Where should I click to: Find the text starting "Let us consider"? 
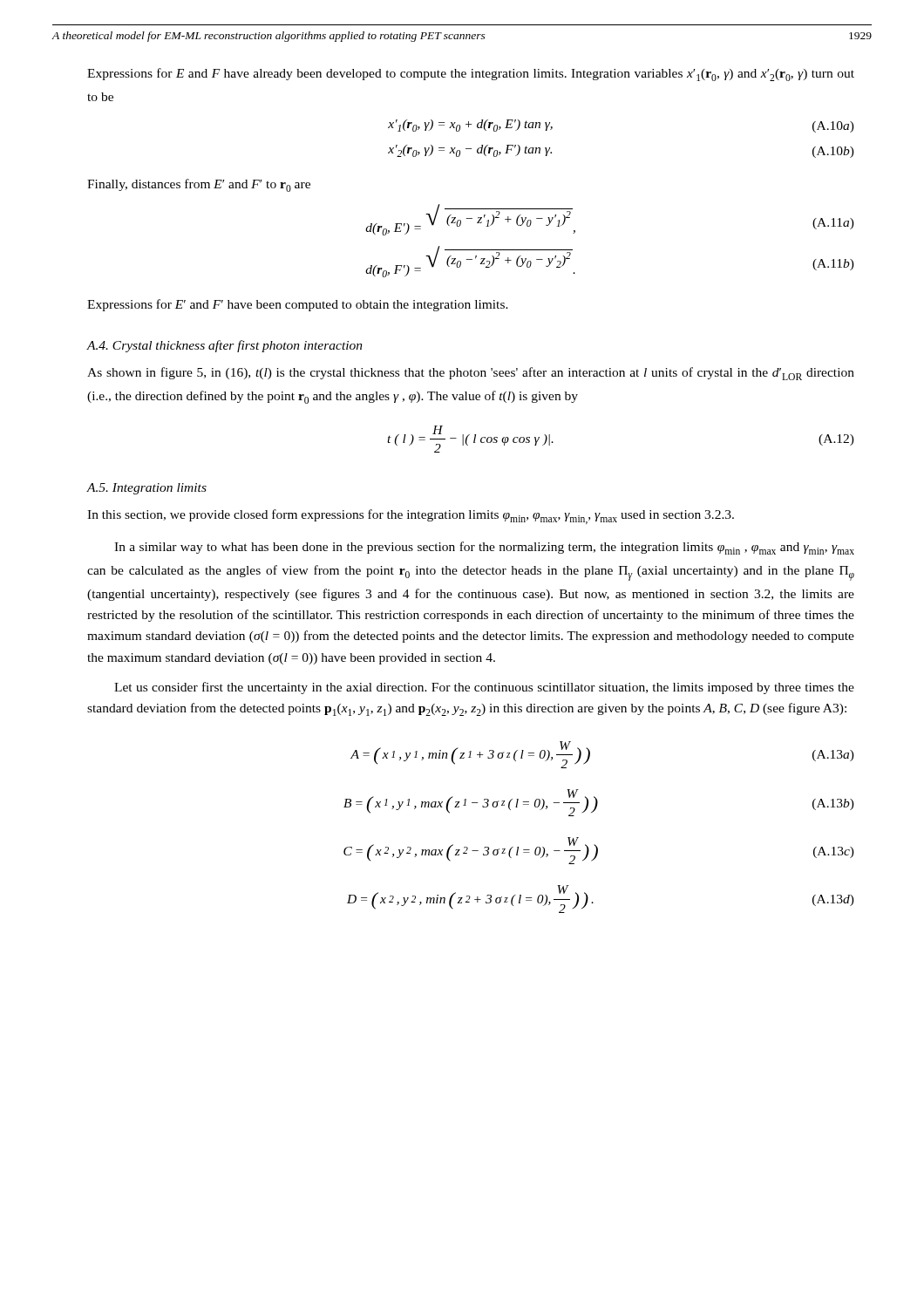(471, 699)
